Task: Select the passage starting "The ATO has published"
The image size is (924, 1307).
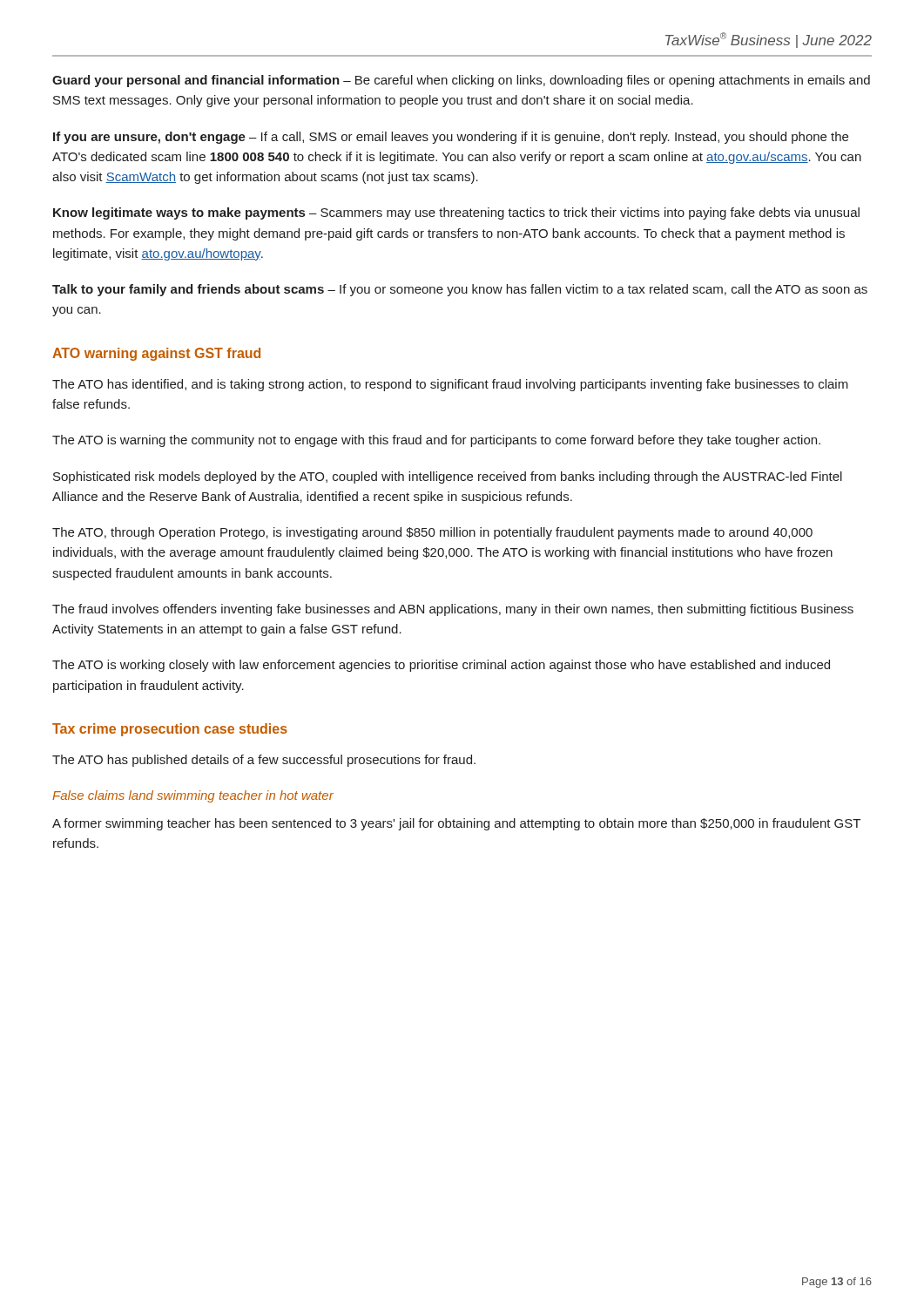Action: (264, 760)
